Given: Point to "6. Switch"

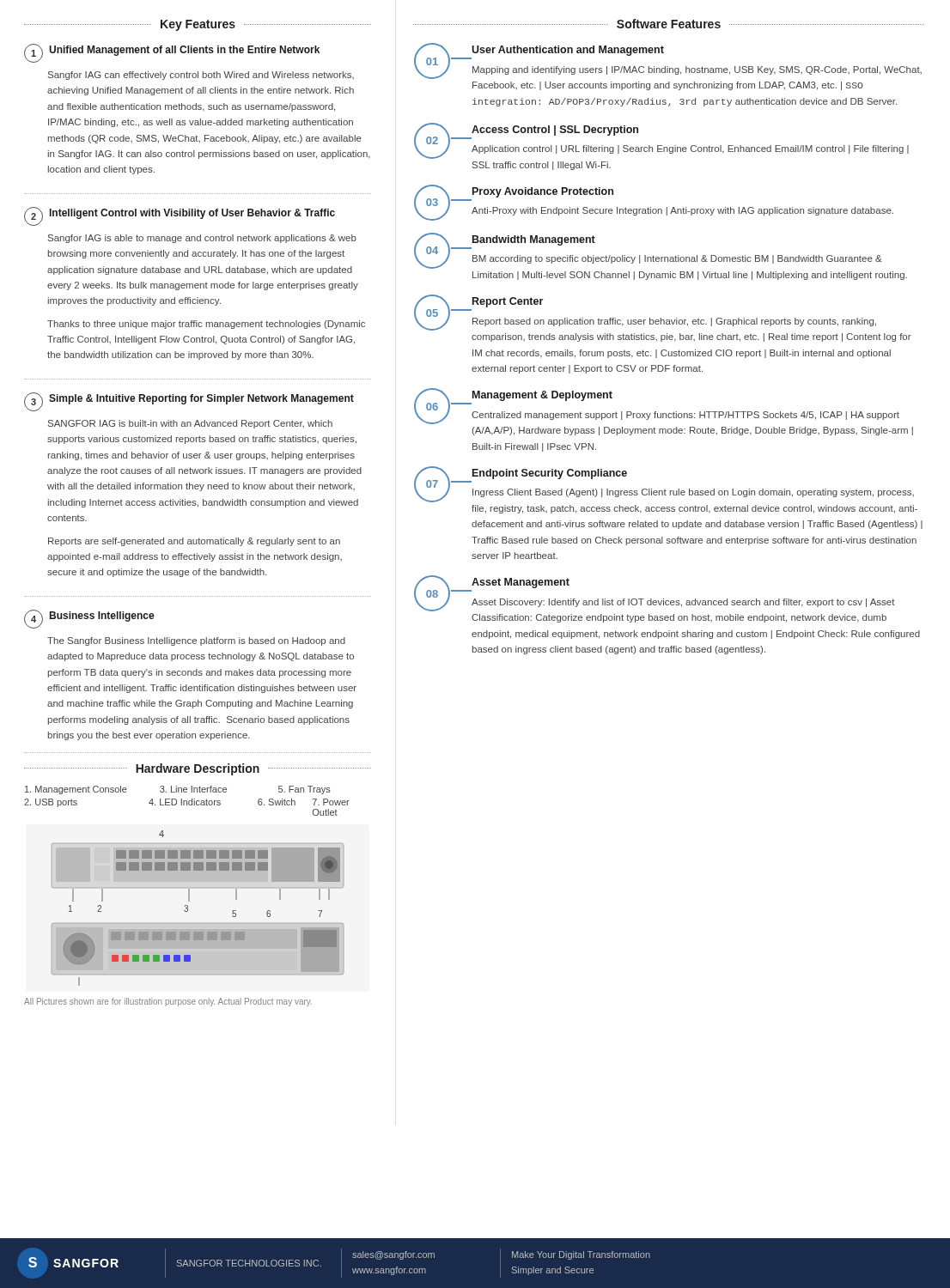Looking at the screenshot, I should [277, 802].
